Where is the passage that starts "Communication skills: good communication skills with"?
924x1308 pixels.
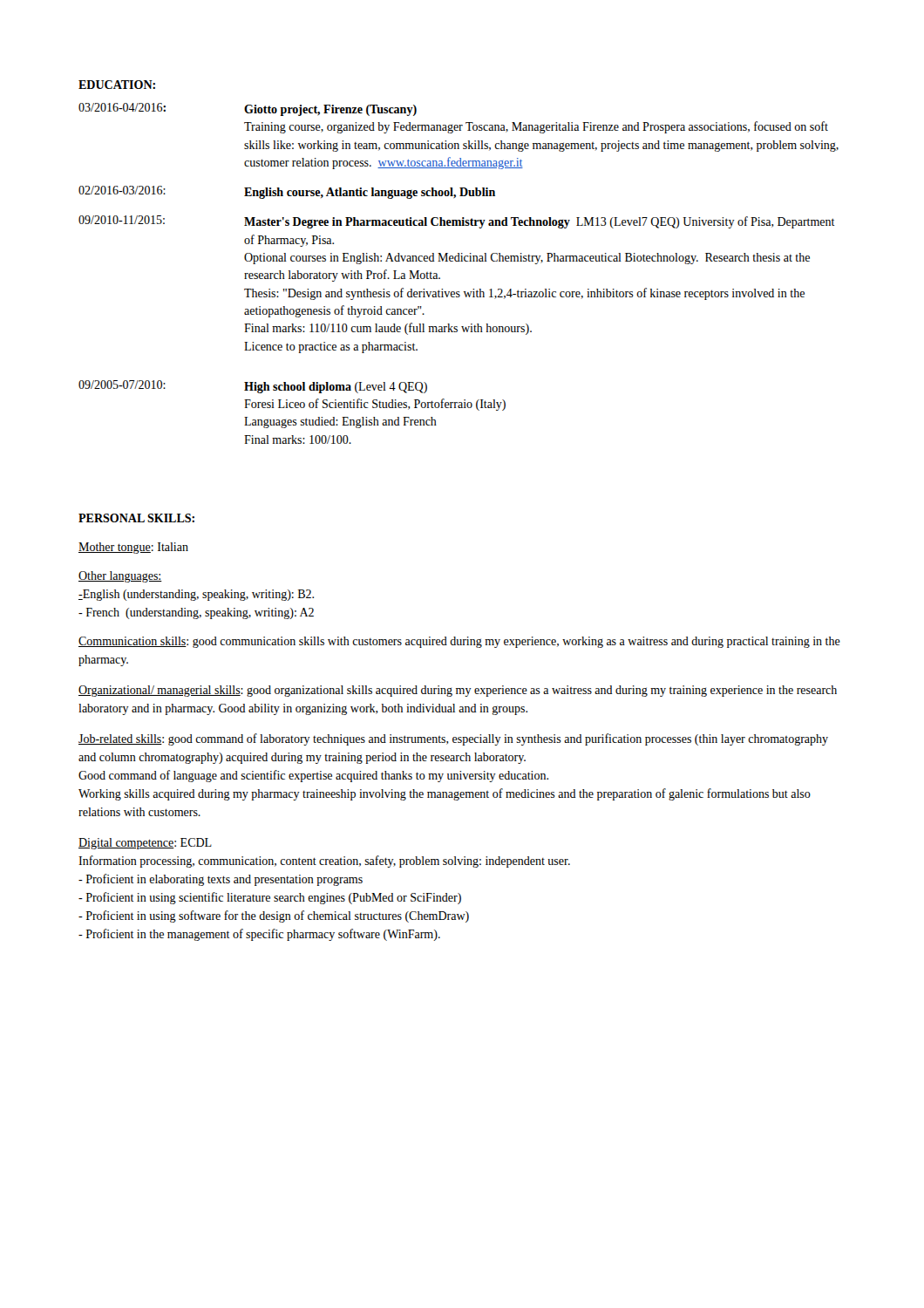pos(459,651)
